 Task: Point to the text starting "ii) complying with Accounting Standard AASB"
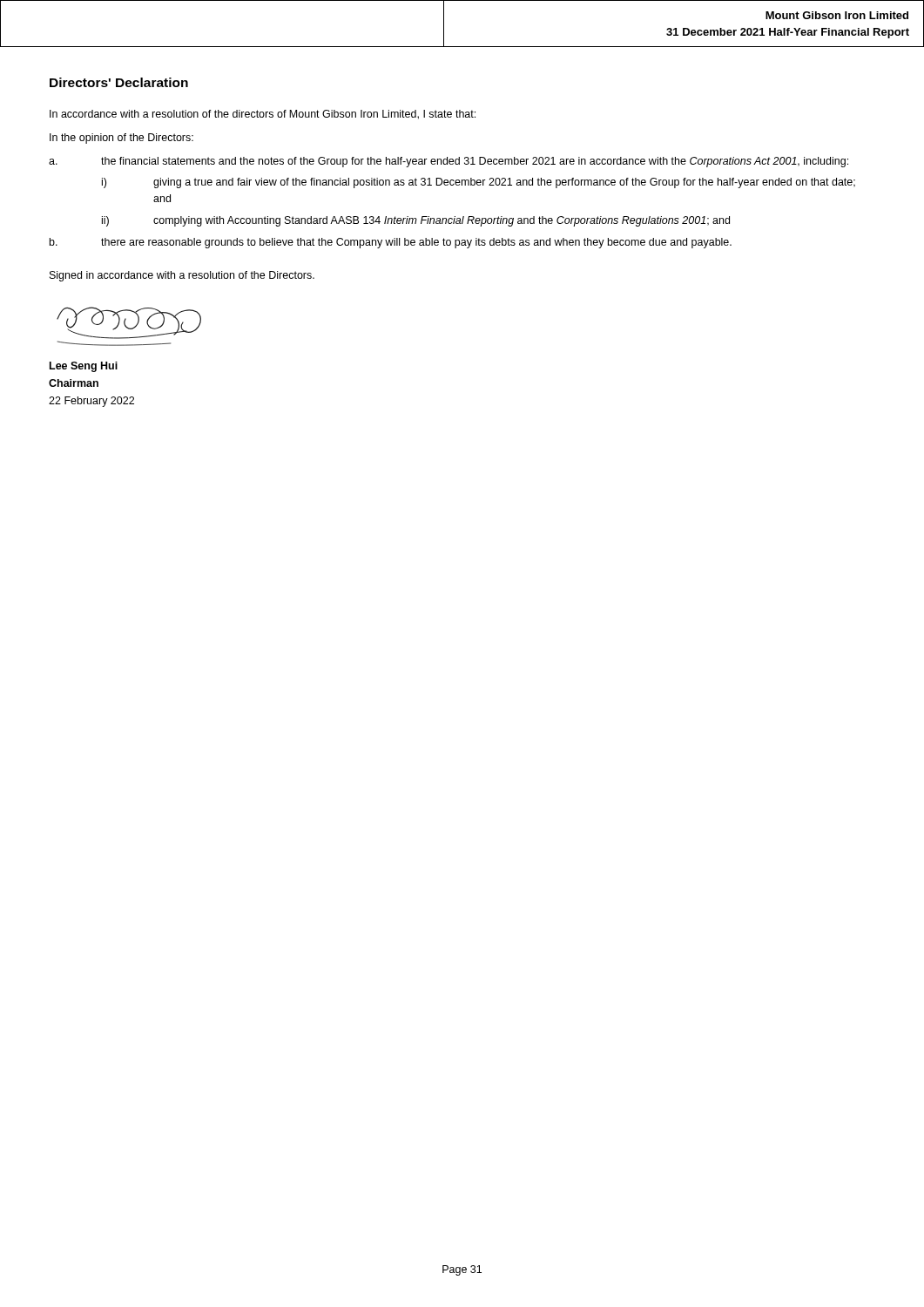coord(488,221)
